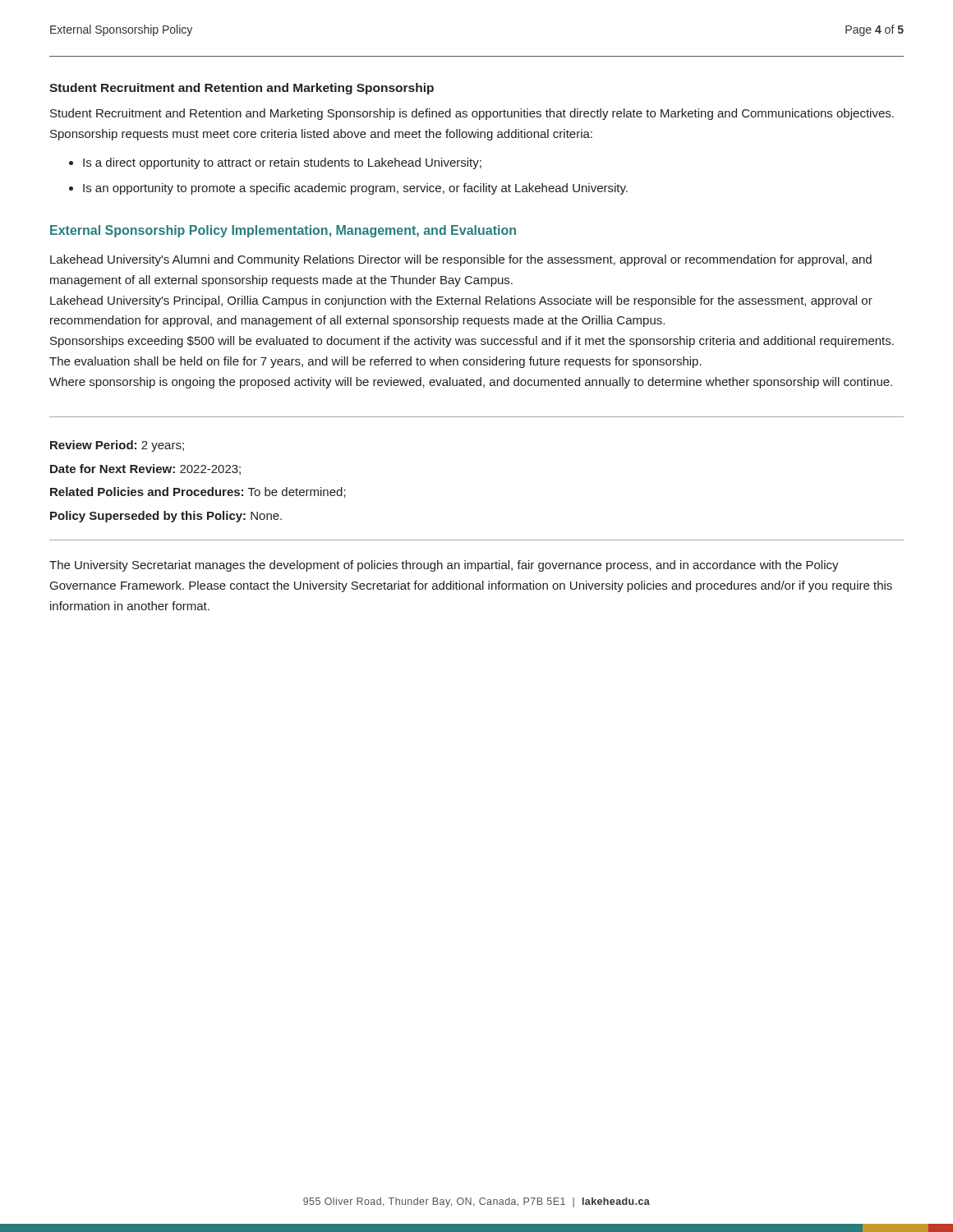Viewport: 953px width, 1232px height.
Task: Click the passage that begins "Lakehead University's Alumni and Community Relations Director"
Action: (461, 269)
